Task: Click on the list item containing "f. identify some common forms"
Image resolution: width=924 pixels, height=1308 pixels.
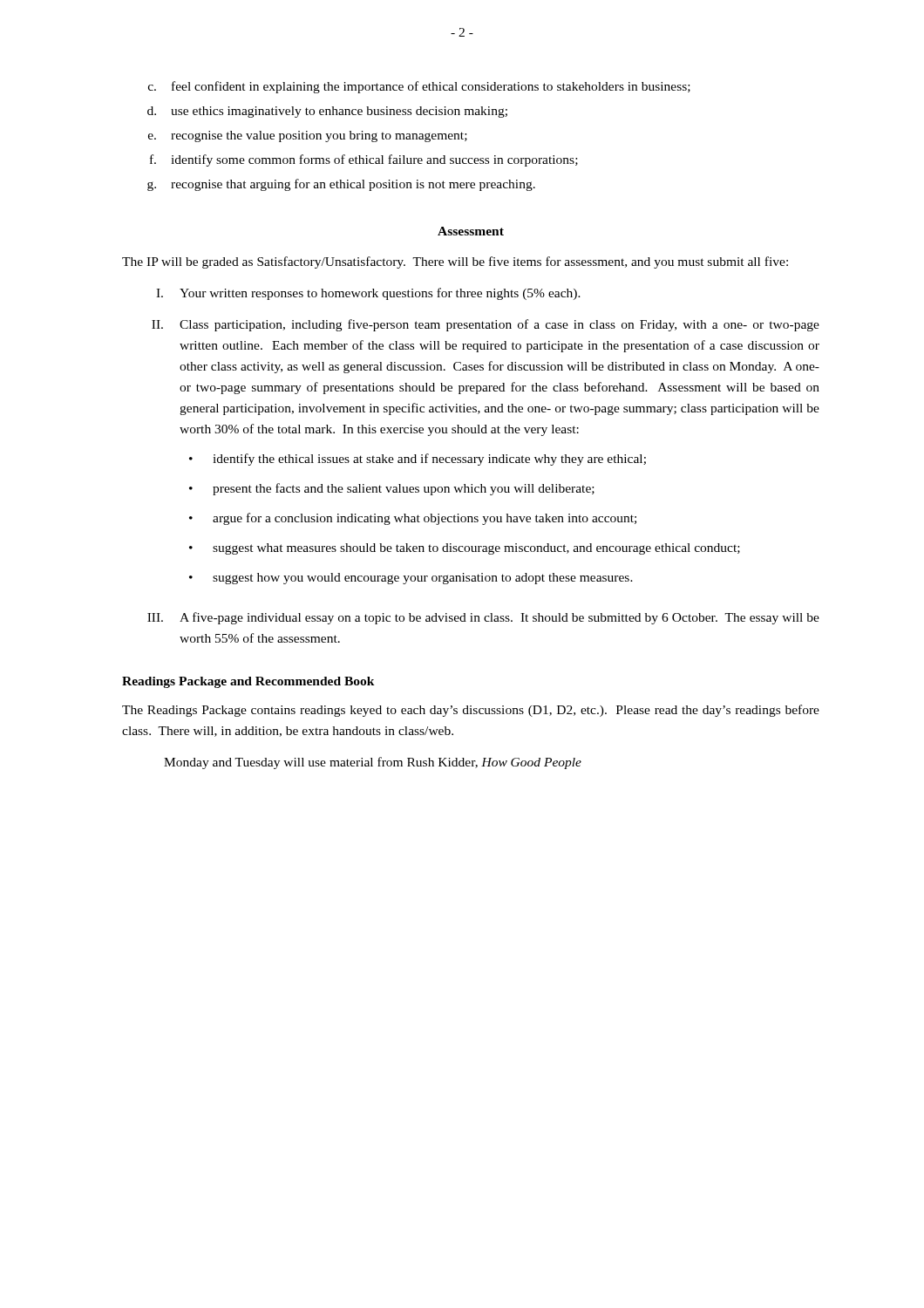Action: (x=471, y=160)
